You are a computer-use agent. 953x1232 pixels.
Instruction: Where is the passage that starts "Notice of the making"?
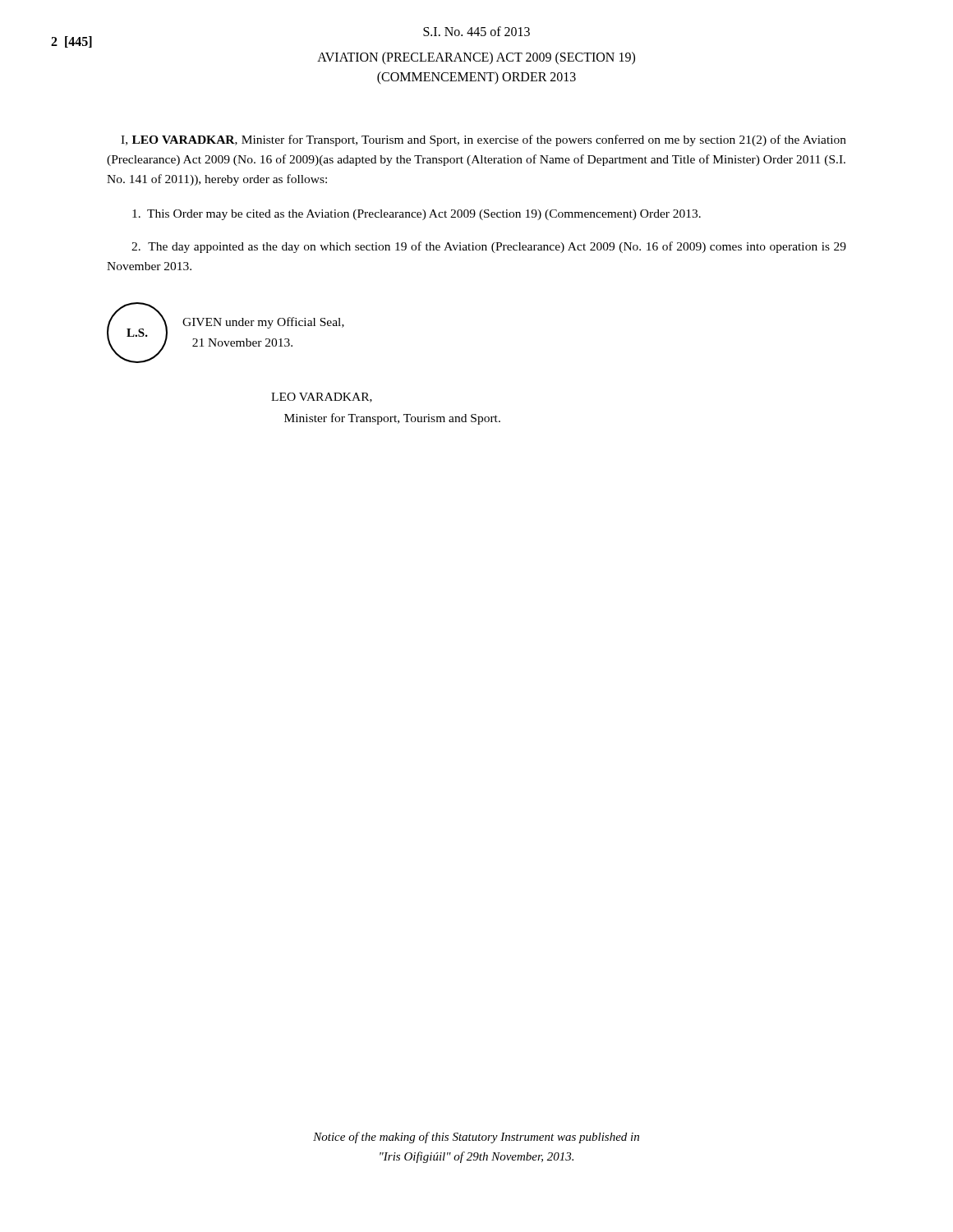tap(476, 1147)
